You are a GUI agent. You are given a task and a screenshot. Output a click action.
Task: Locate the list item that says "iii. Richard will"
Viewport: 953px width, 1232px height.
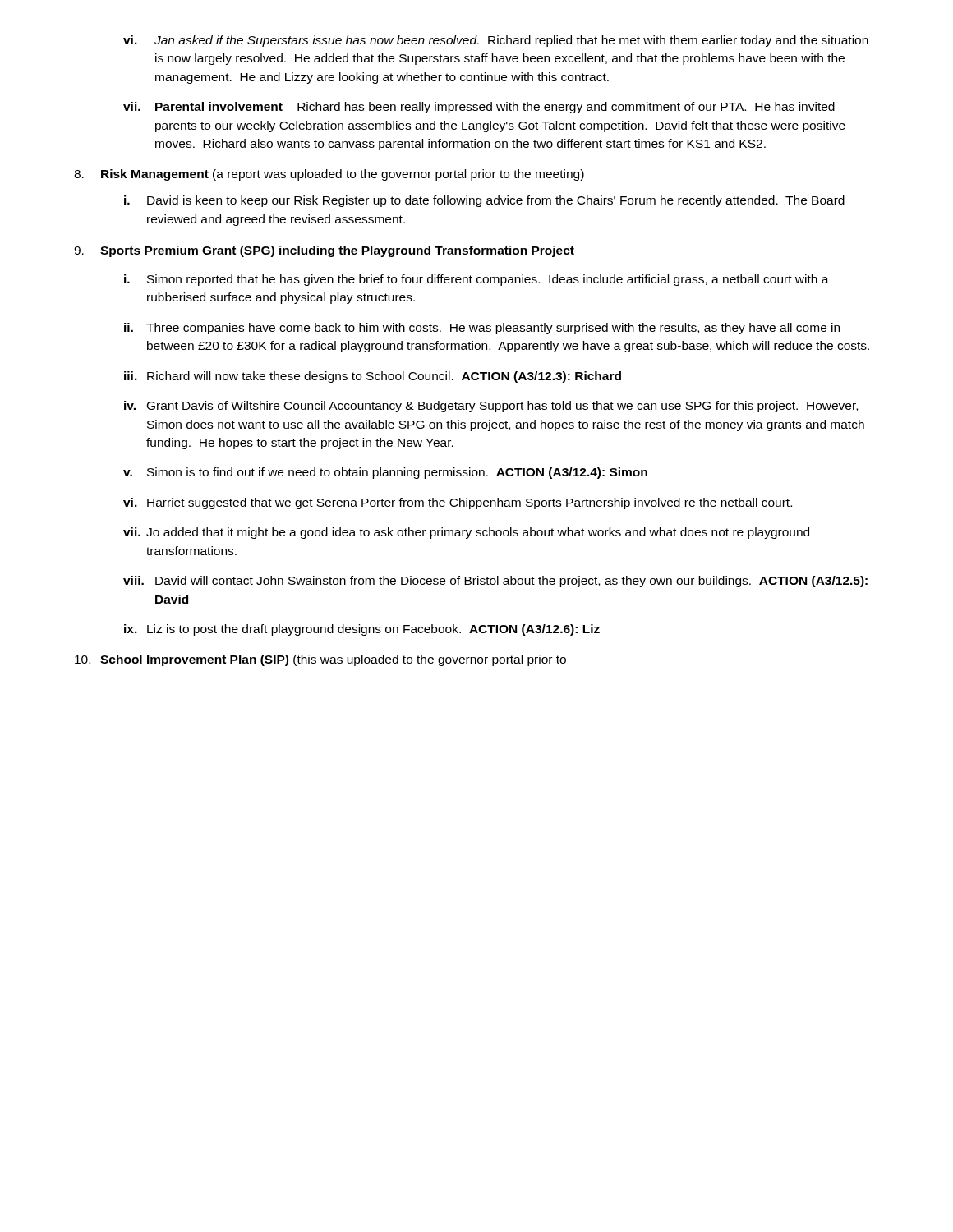[x=501, y=376]
